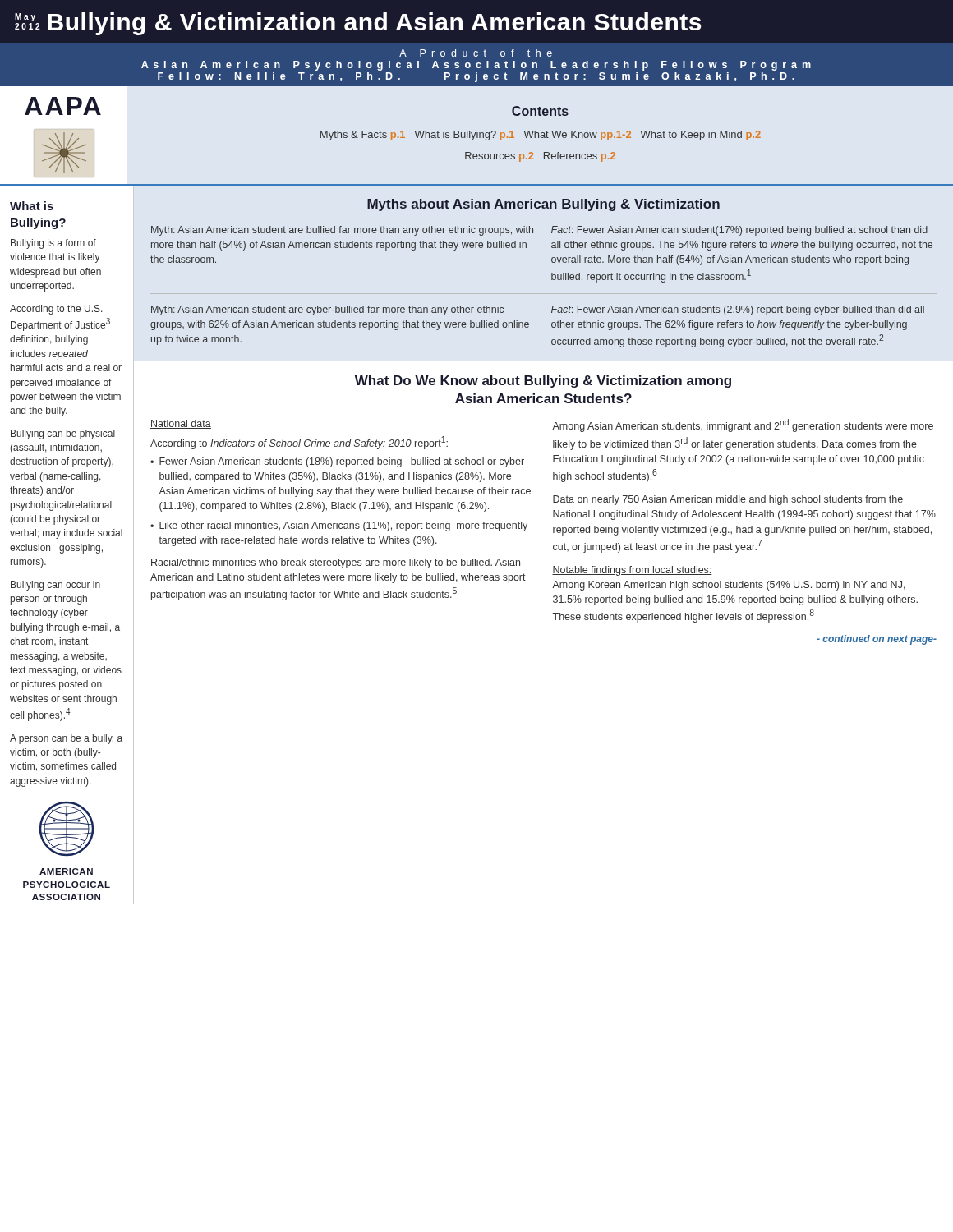Navigate to the region starting "Among Asian American students, immigrant and"
The width and height of the screenshot is (953, 1232).
click(x=743, y=450)
